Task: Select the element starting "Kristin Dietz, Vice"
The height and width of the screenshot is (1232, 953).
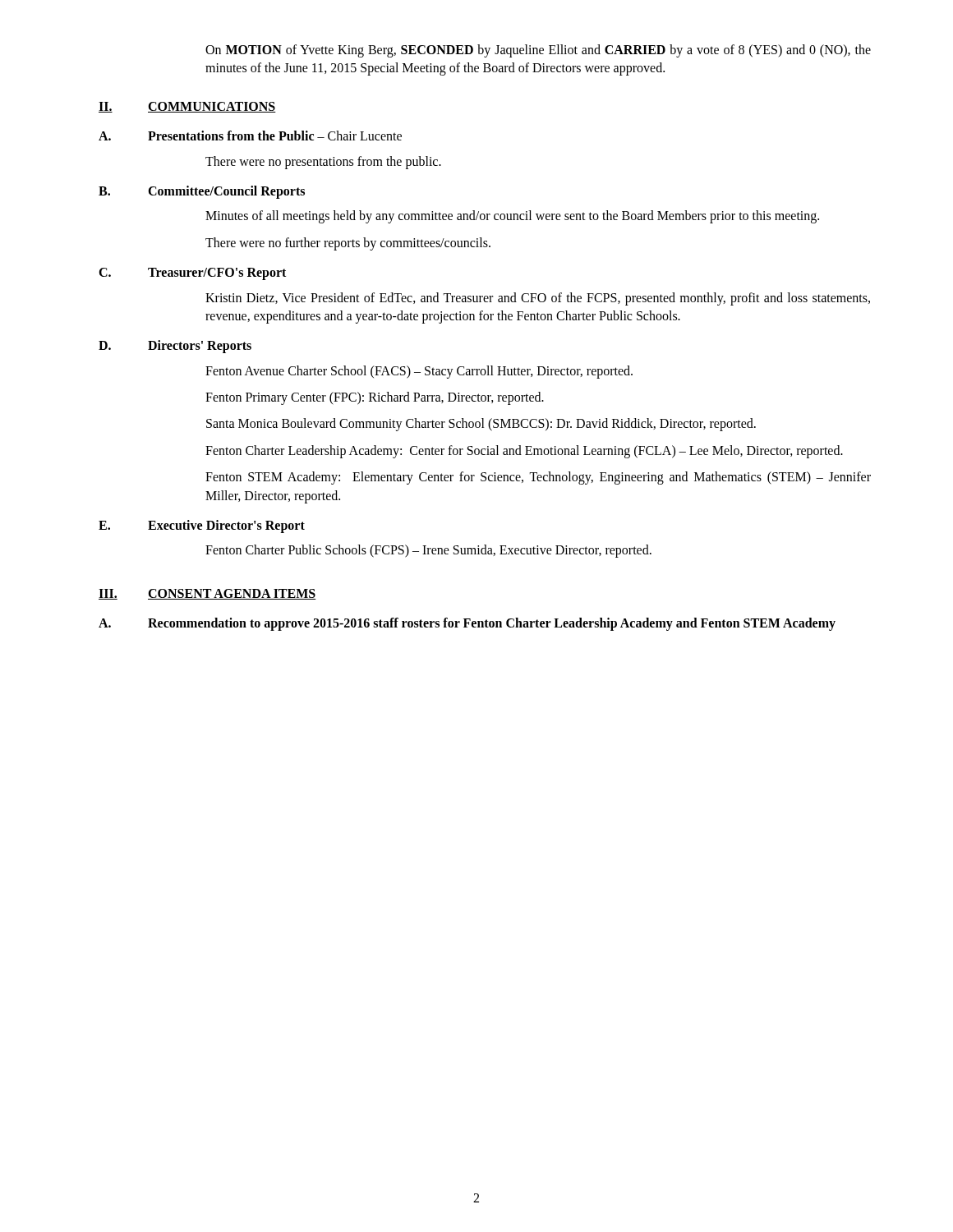Action: (x=538, y=307)
